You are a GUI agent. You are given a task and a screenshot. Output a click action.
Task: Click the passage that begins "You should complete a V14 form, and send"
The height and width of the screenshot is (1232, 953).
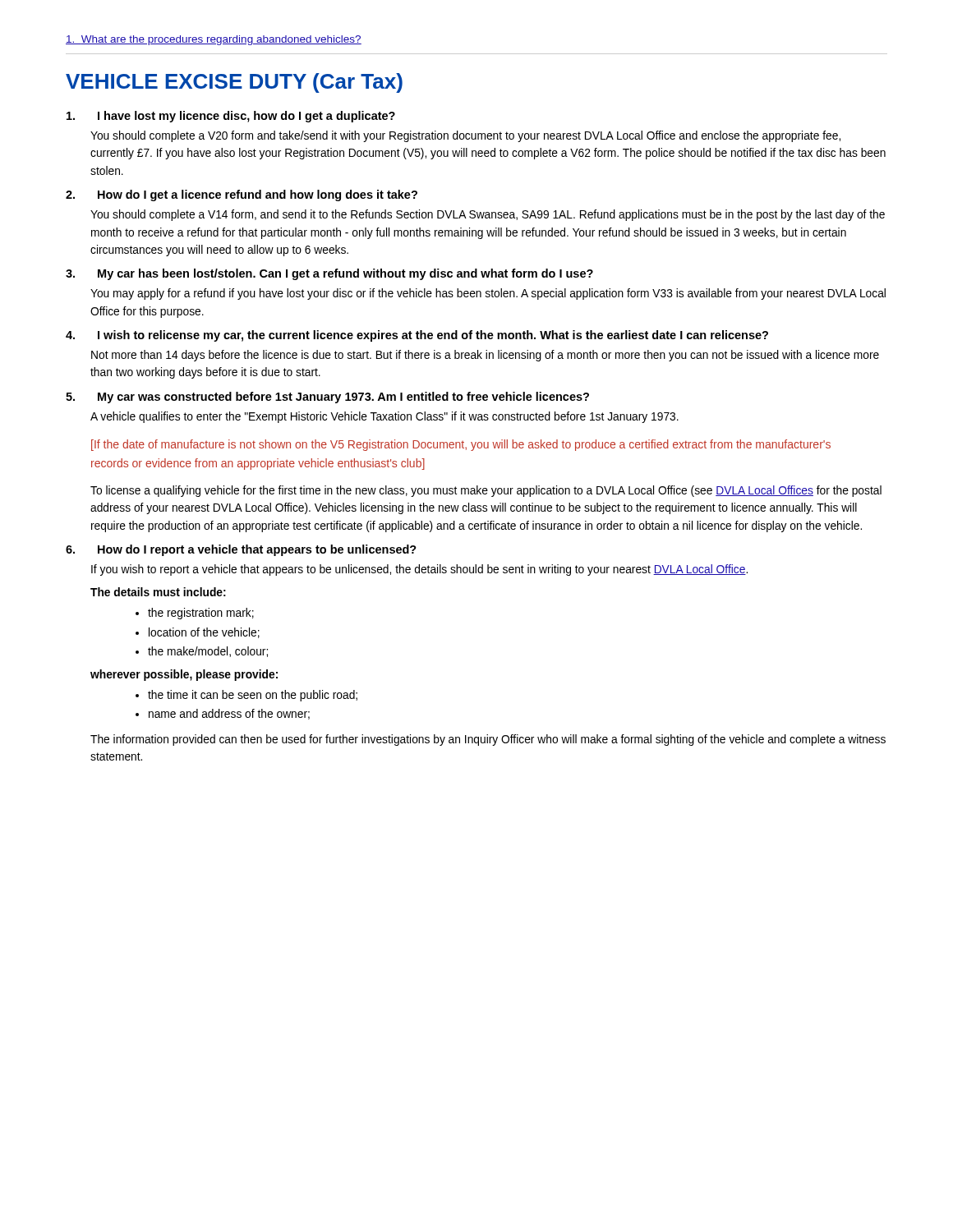pos(488,232)
